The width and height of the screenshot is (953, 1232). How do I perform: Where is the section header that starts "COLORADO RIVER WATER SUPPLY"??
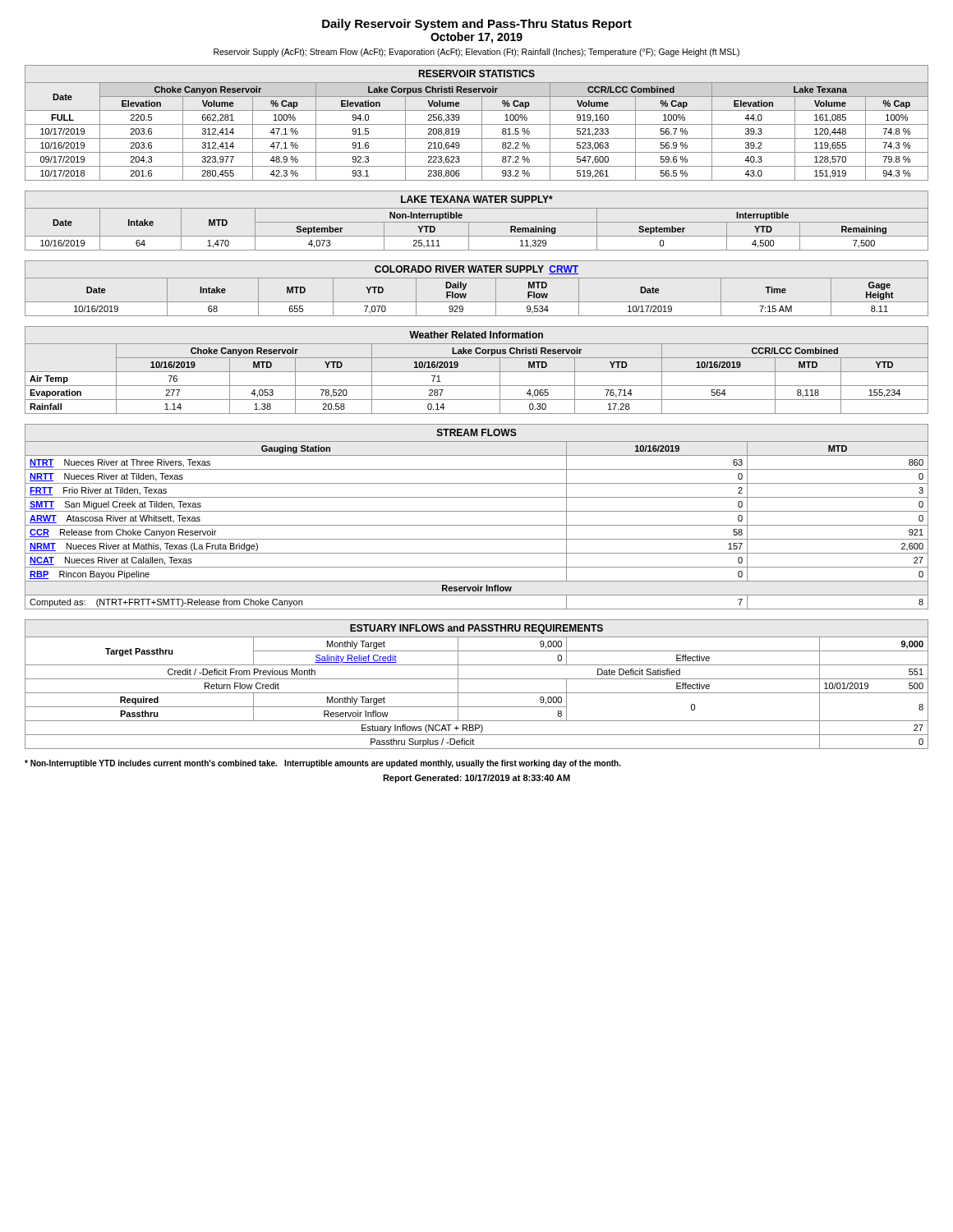coord(476,269)
